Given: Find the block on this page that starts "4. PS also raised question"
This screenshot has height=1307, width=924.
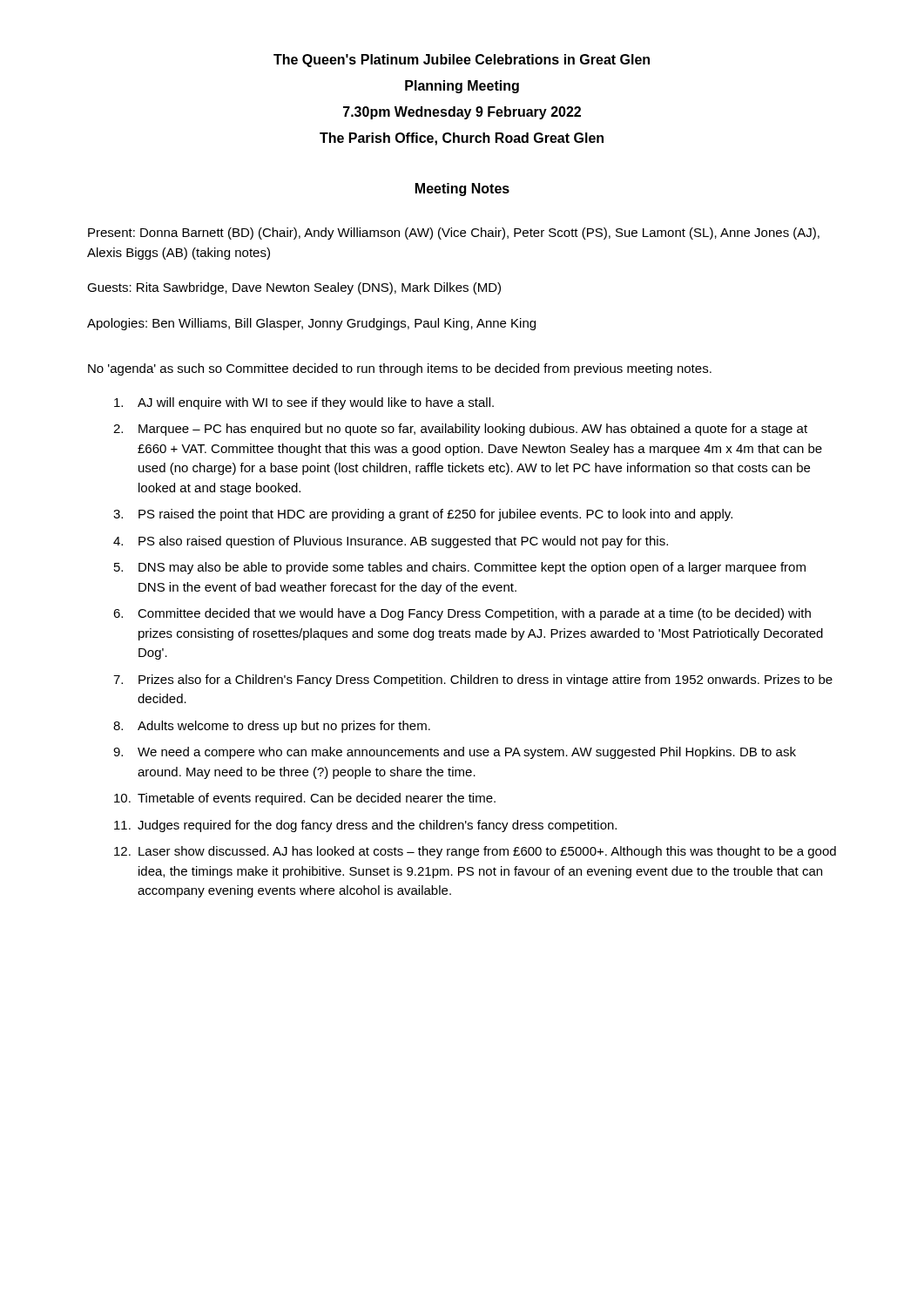Looking at the screenshot, I should [x=475, y=541].
